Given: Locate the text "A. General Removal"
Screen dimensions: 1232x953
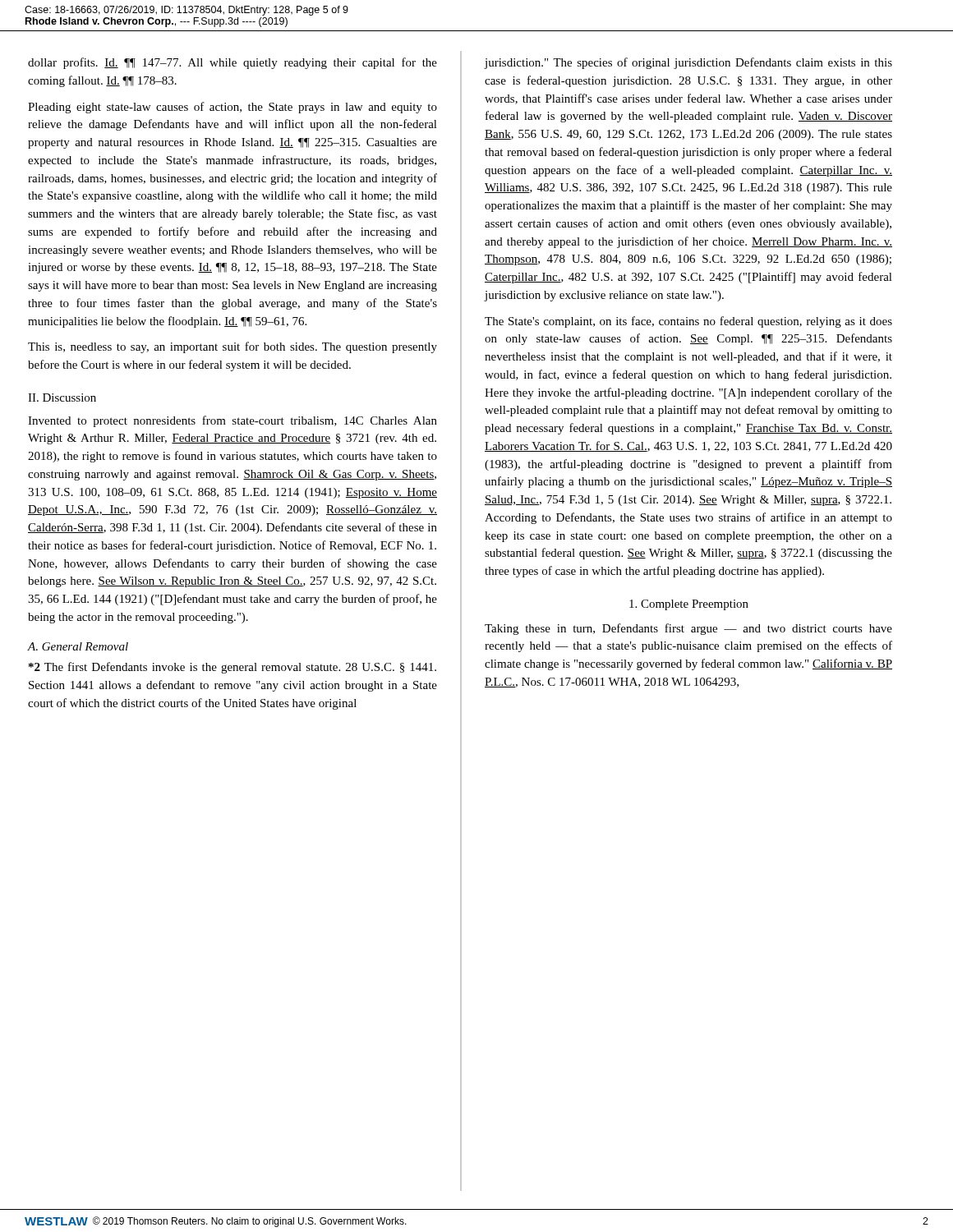Looking at the screenshot, I should click(78, 646).
